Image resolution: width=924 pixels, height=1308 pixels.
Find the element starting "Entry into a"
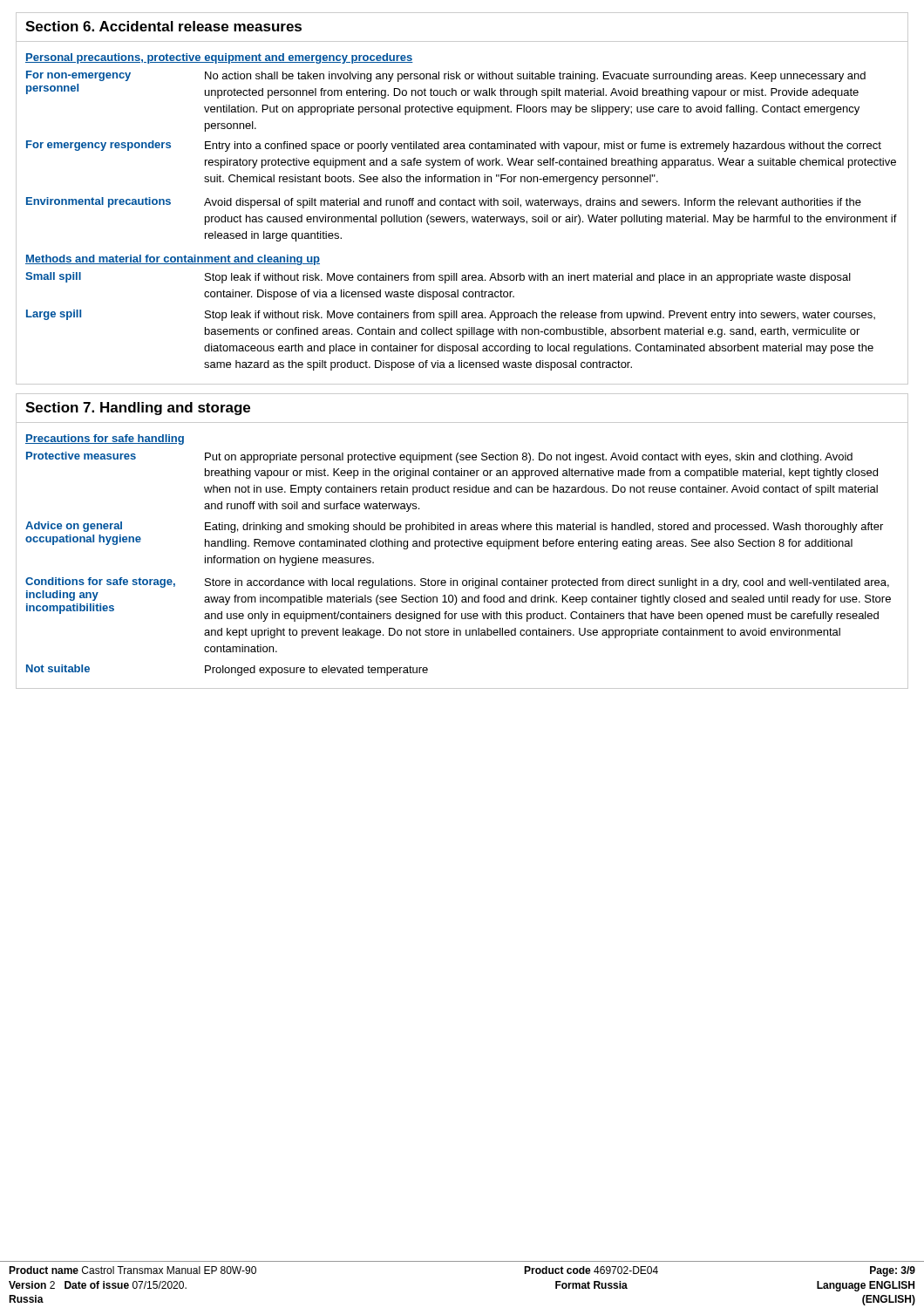[x=550, y=162]
